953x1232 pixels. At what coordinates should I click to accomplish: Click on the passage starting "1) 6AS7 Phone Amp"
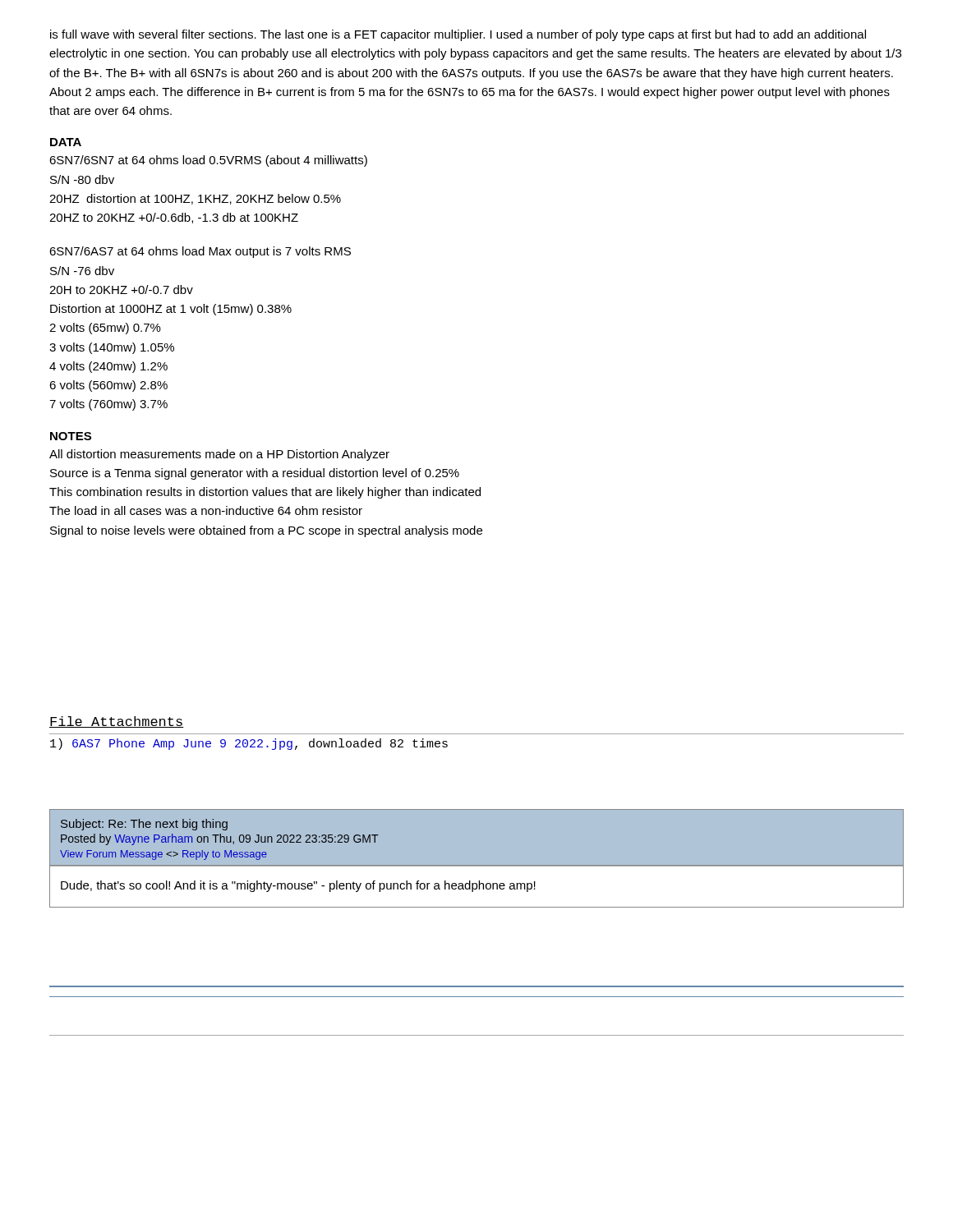[x=249, y=745]
